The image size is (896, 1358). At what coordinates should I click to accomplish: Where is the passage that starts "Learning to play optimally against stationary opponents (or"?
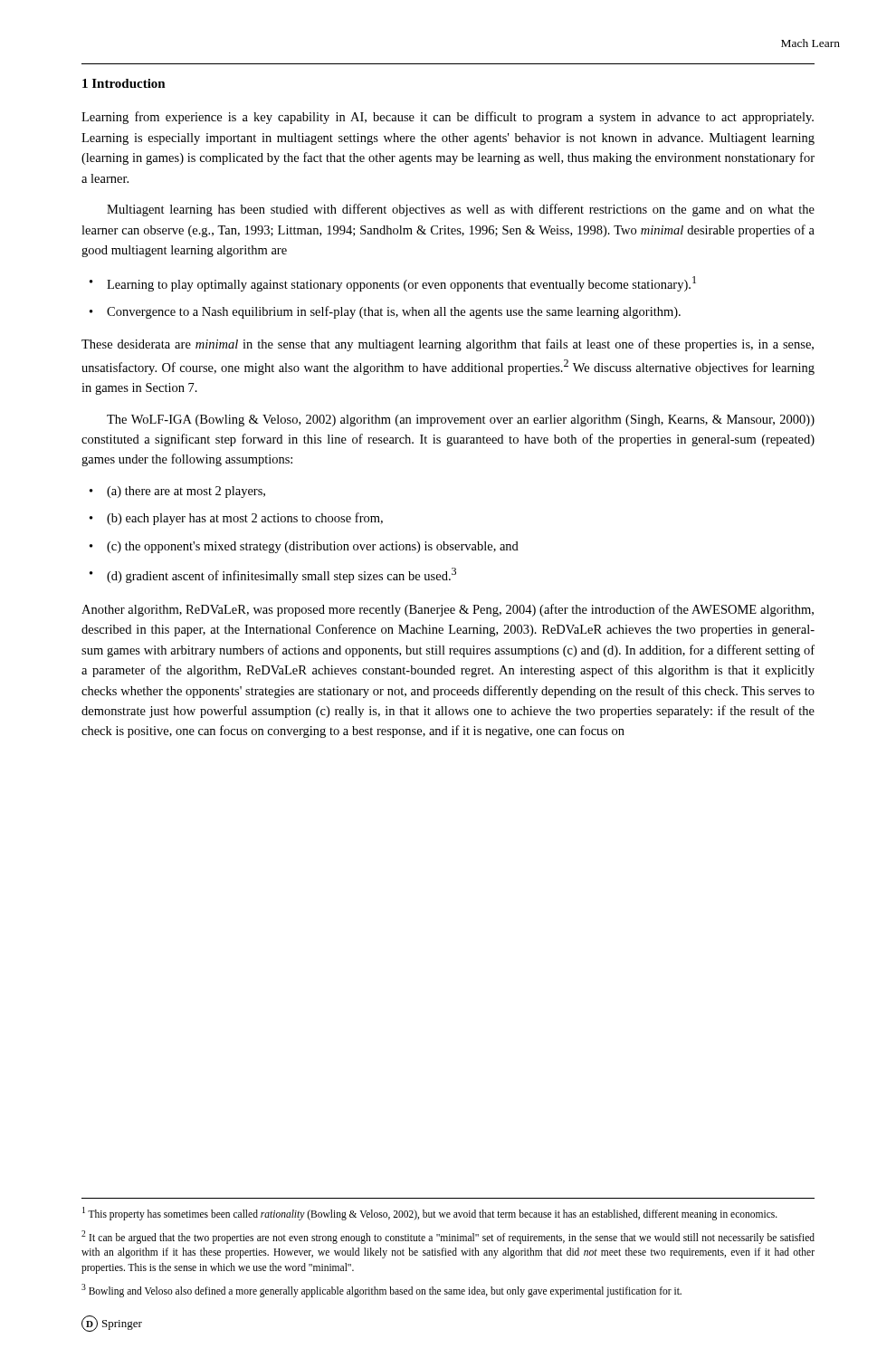point(402,282)
